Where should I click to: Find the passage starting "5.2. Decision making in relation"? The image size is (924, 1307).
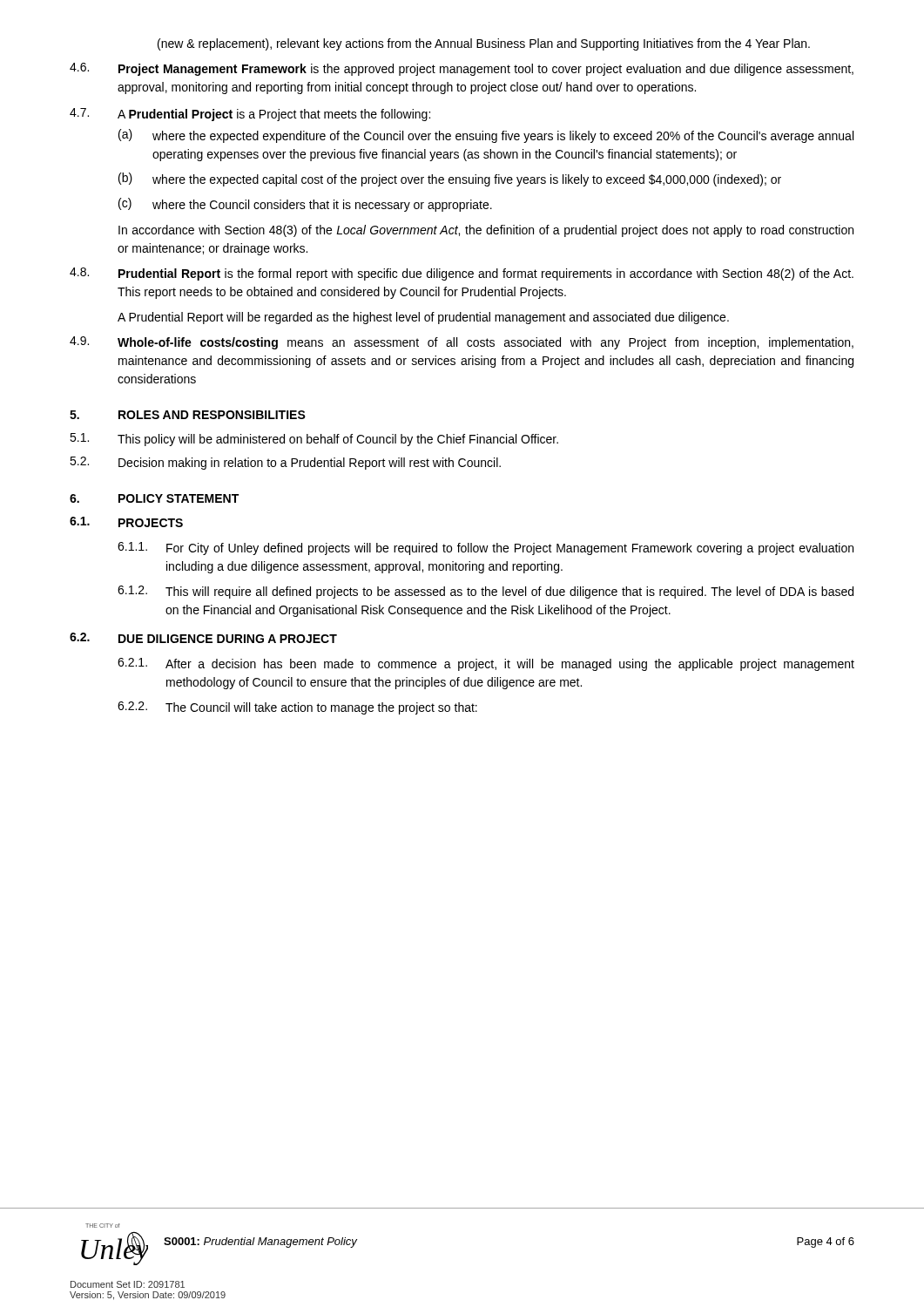462,463
